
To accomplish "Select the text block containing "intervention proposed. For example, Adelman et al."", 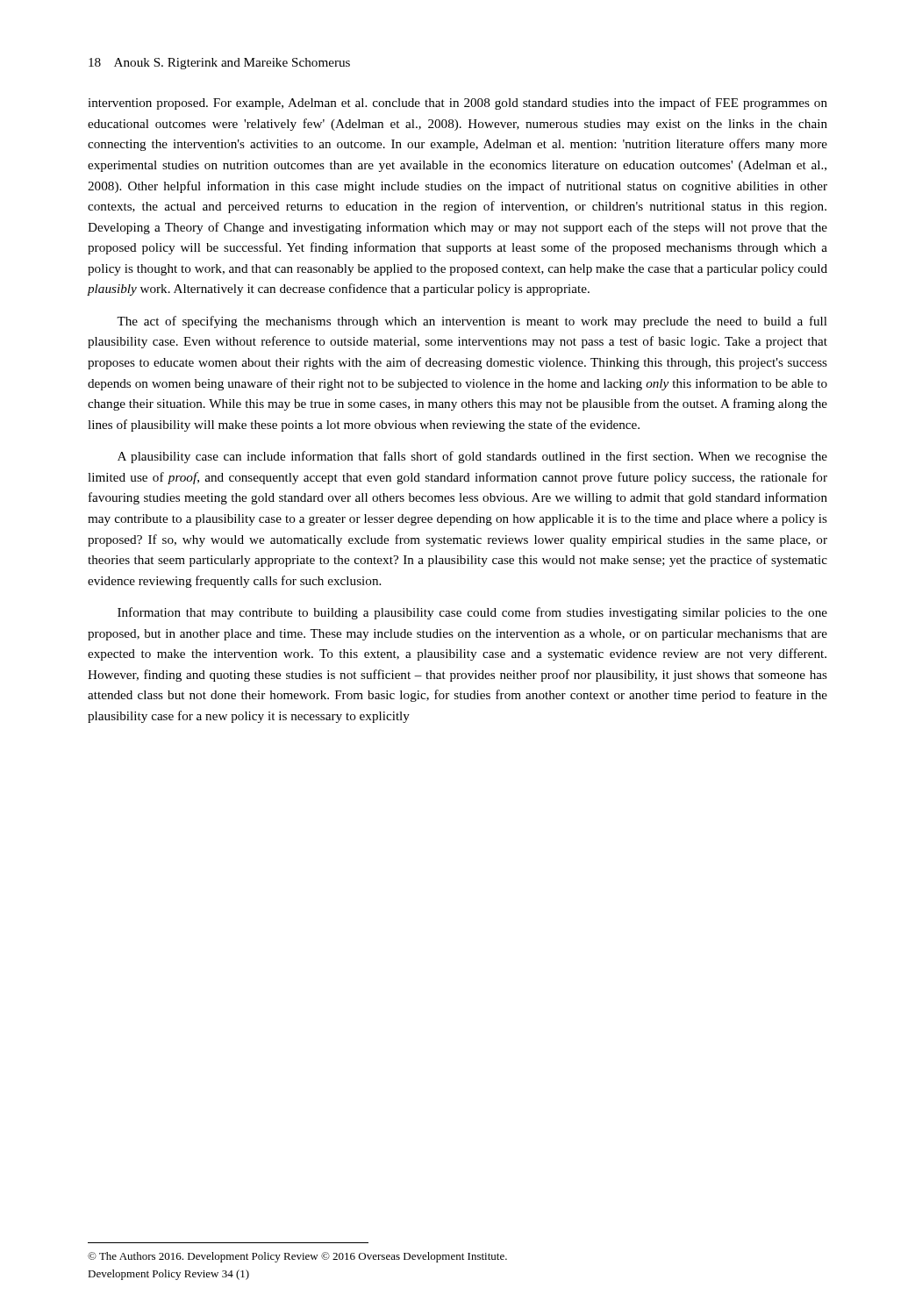I will tap(458, 196).
